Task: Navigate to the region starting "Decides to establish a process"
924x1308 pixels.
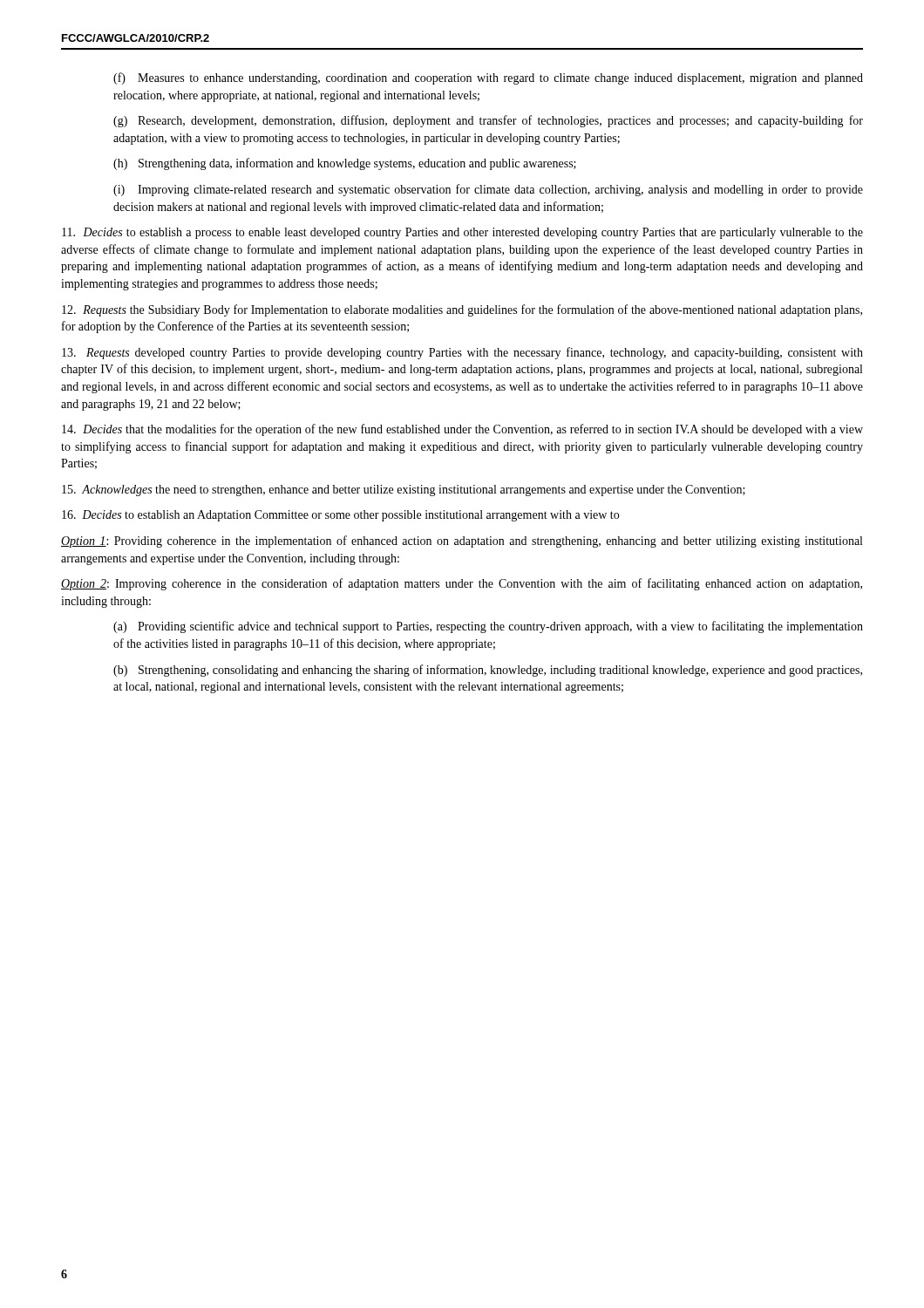Action: click(462, 258)
